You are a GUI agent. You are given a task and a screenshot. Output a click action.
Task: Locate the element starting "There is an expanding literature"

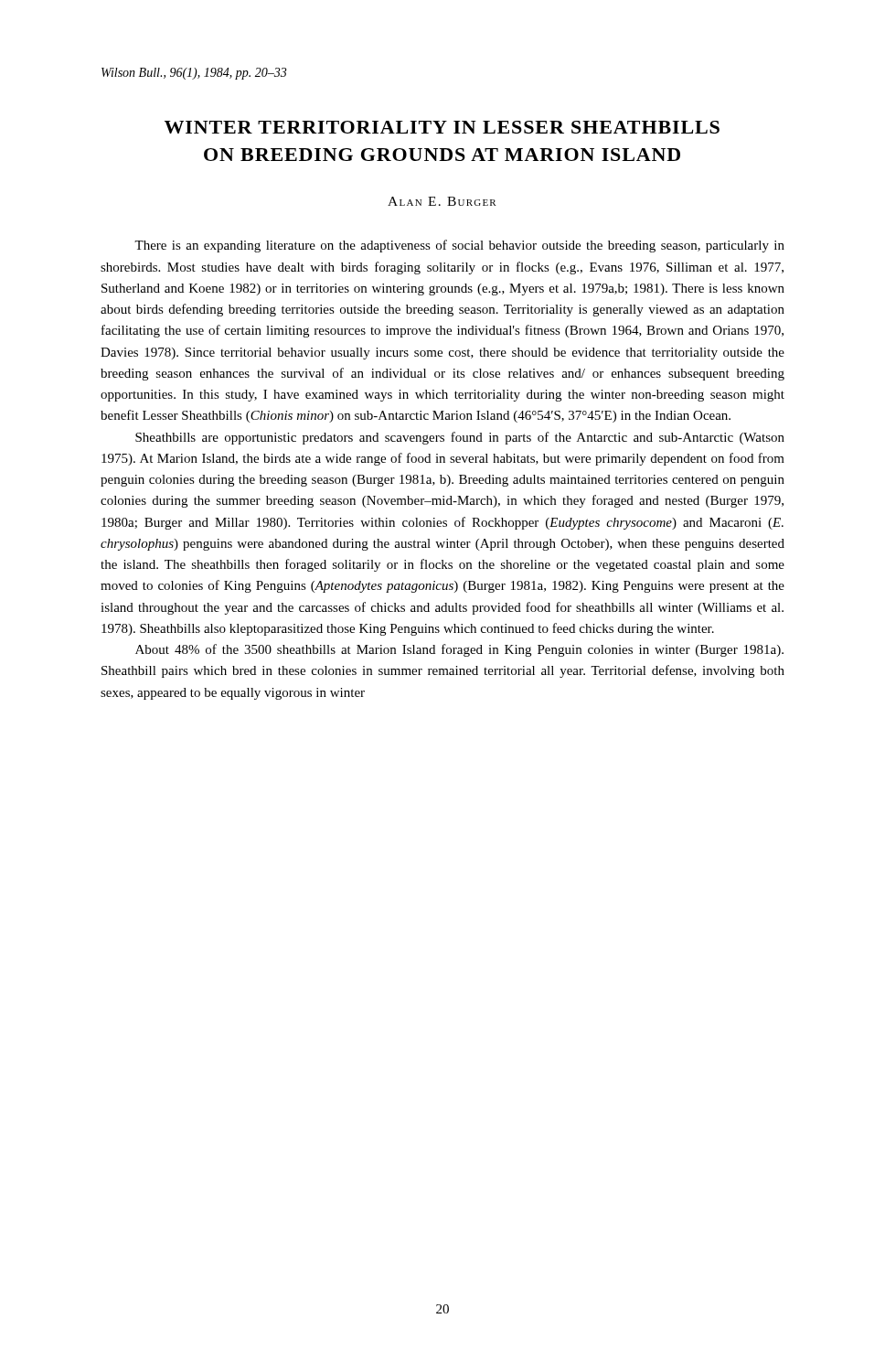[442, 331]
